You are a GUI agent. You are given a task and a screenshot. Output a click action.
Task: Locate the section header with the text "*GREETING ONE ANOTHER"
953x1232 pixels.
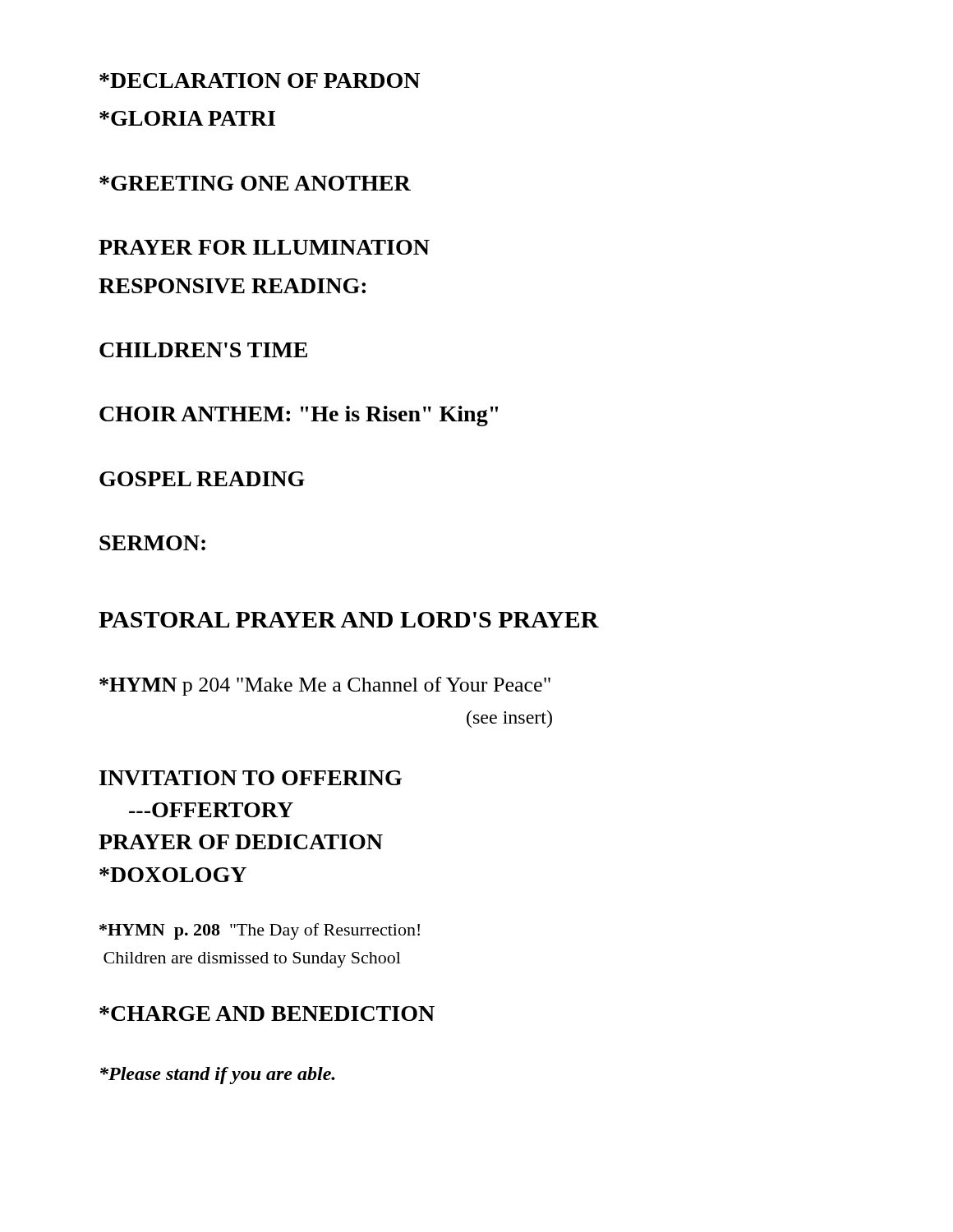point(255,183)
